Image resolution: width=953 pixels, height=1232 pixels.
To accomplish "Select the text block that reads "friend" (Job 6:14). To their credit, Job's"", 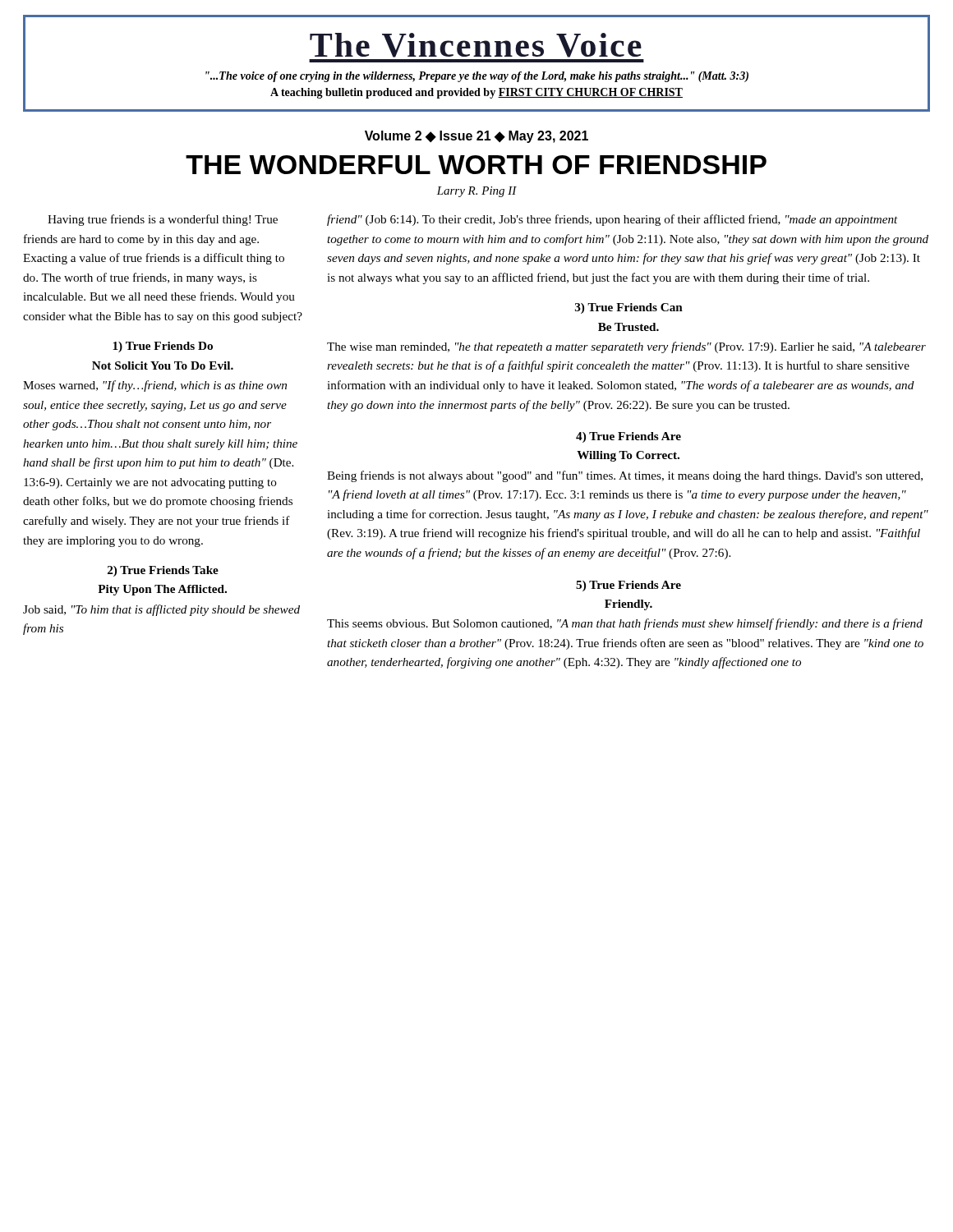I will click(629, 248).
